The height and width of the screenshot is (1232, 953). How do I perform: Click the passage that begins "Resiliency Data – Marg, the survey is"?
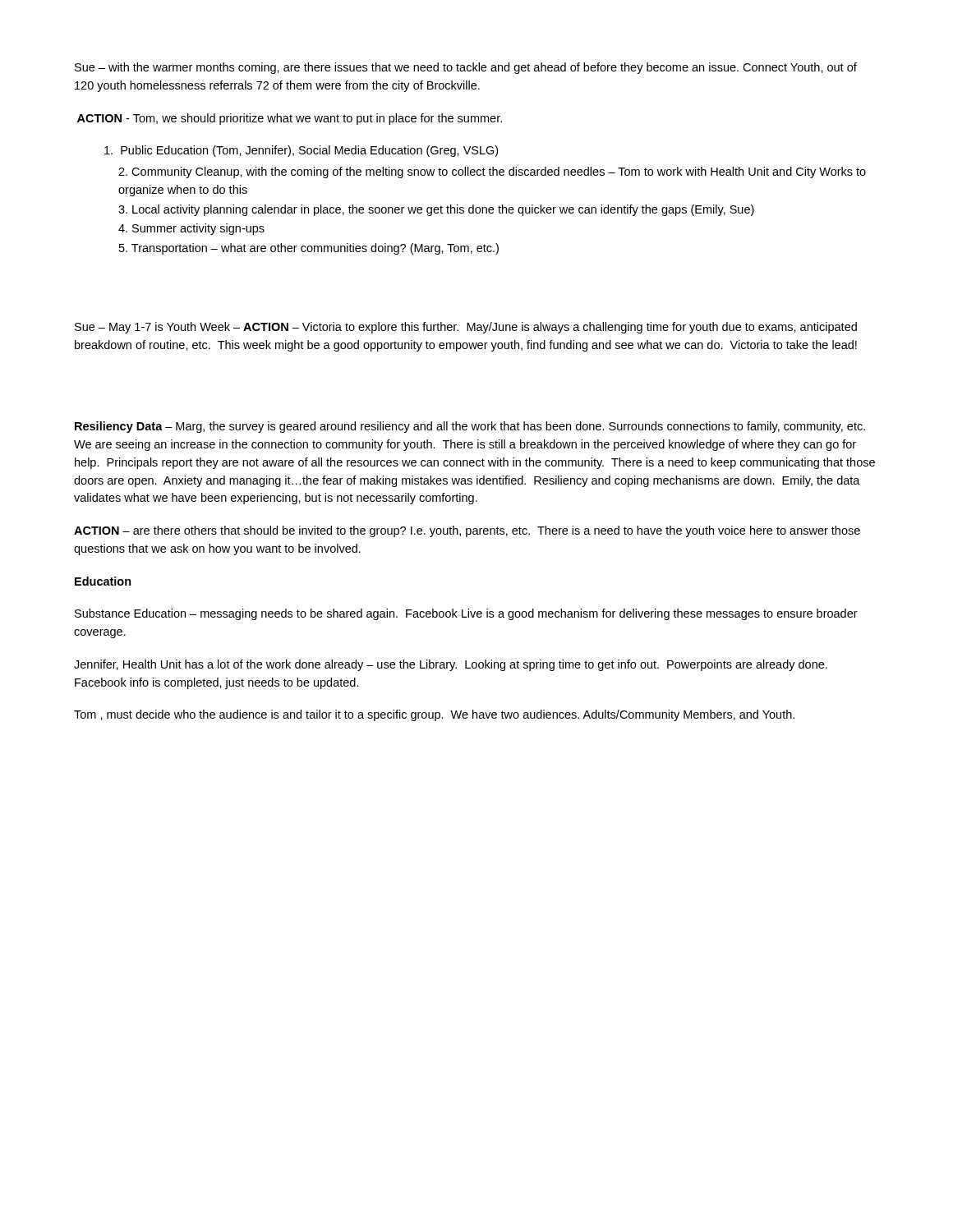pos(476,463)
